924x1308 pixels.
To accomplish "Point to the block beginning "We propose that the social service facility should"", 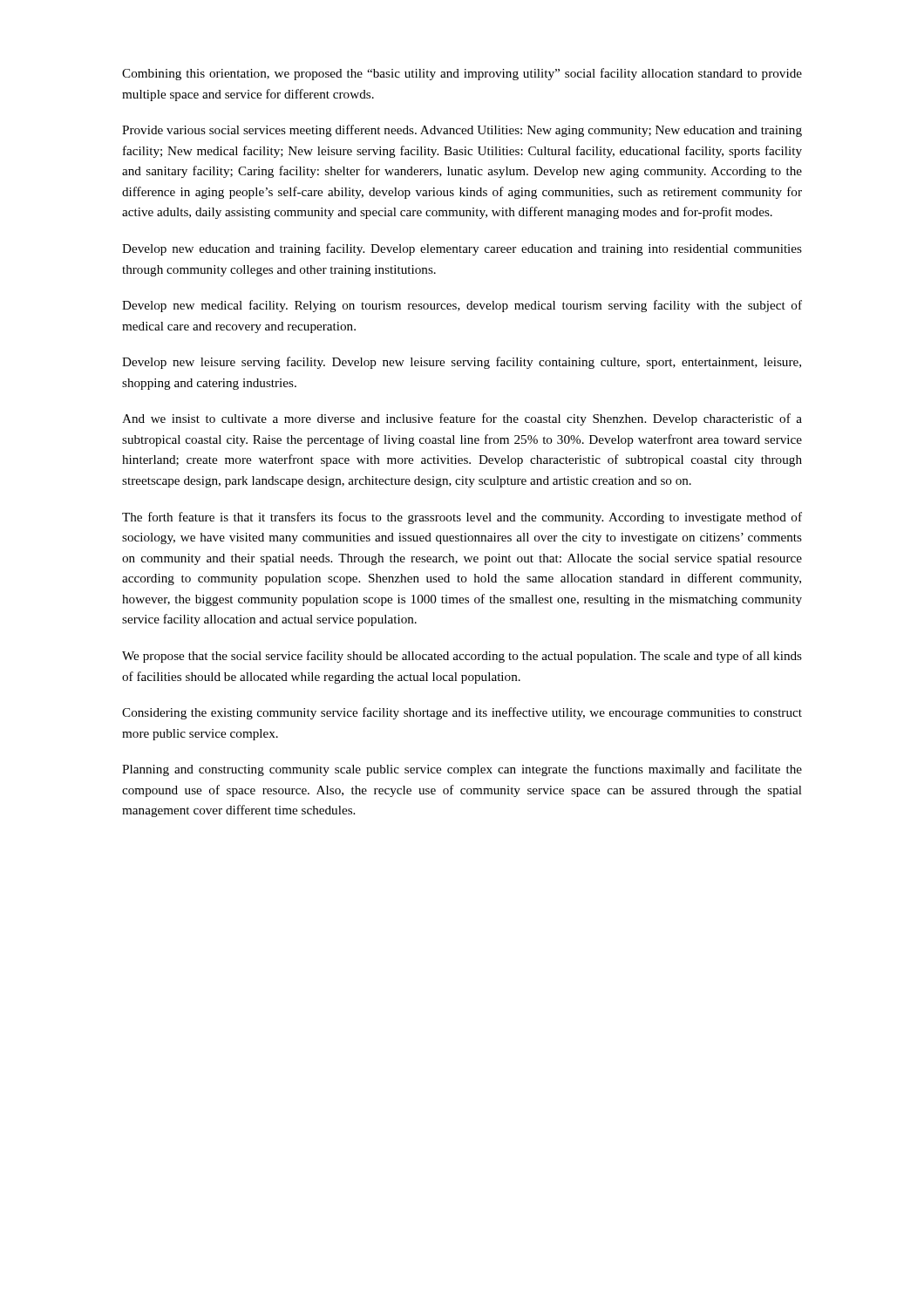I will pyautogui.click(x=462, y=666).
